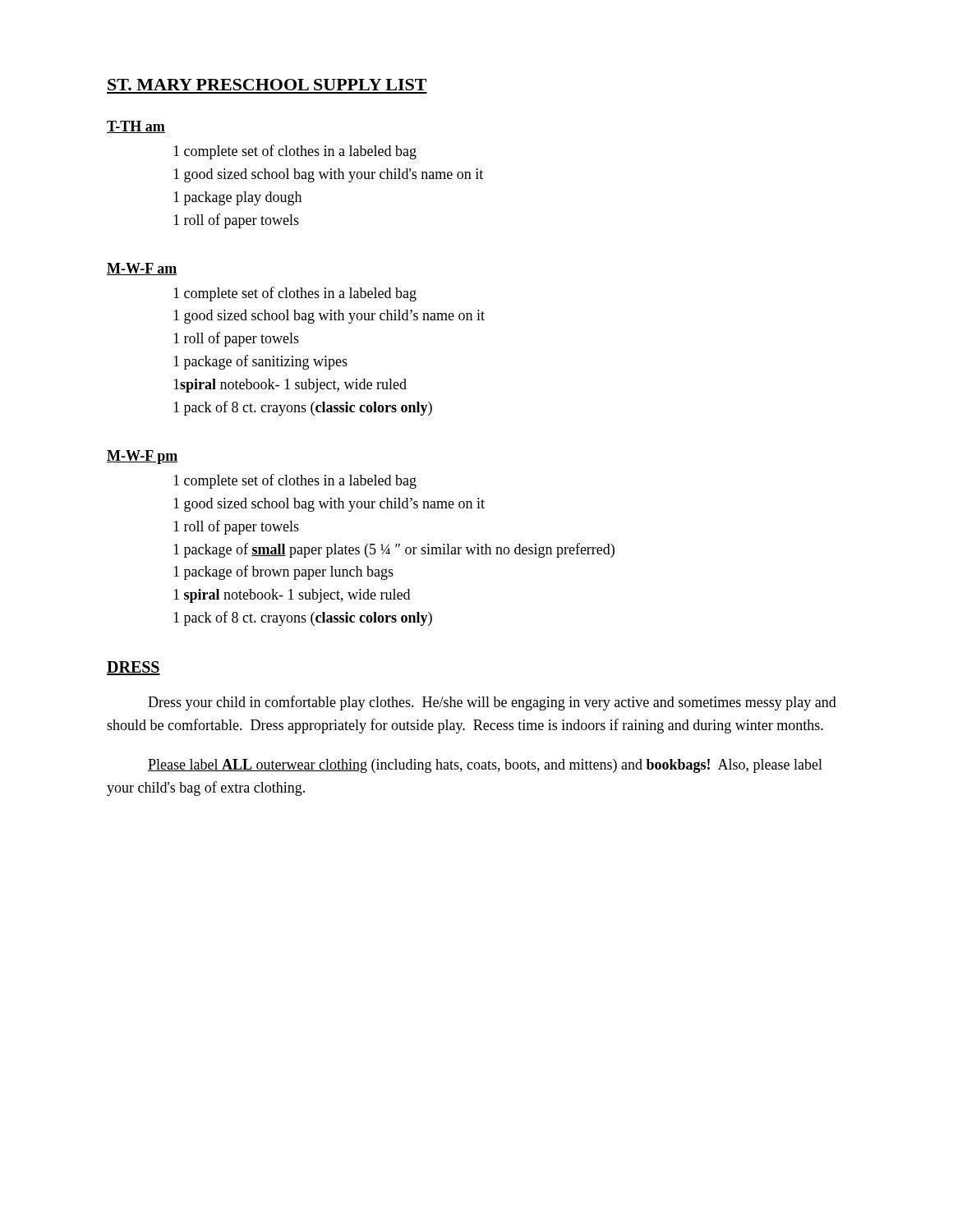
Task: Click on the region starting "M-W-F pm"
Action: 142,456
